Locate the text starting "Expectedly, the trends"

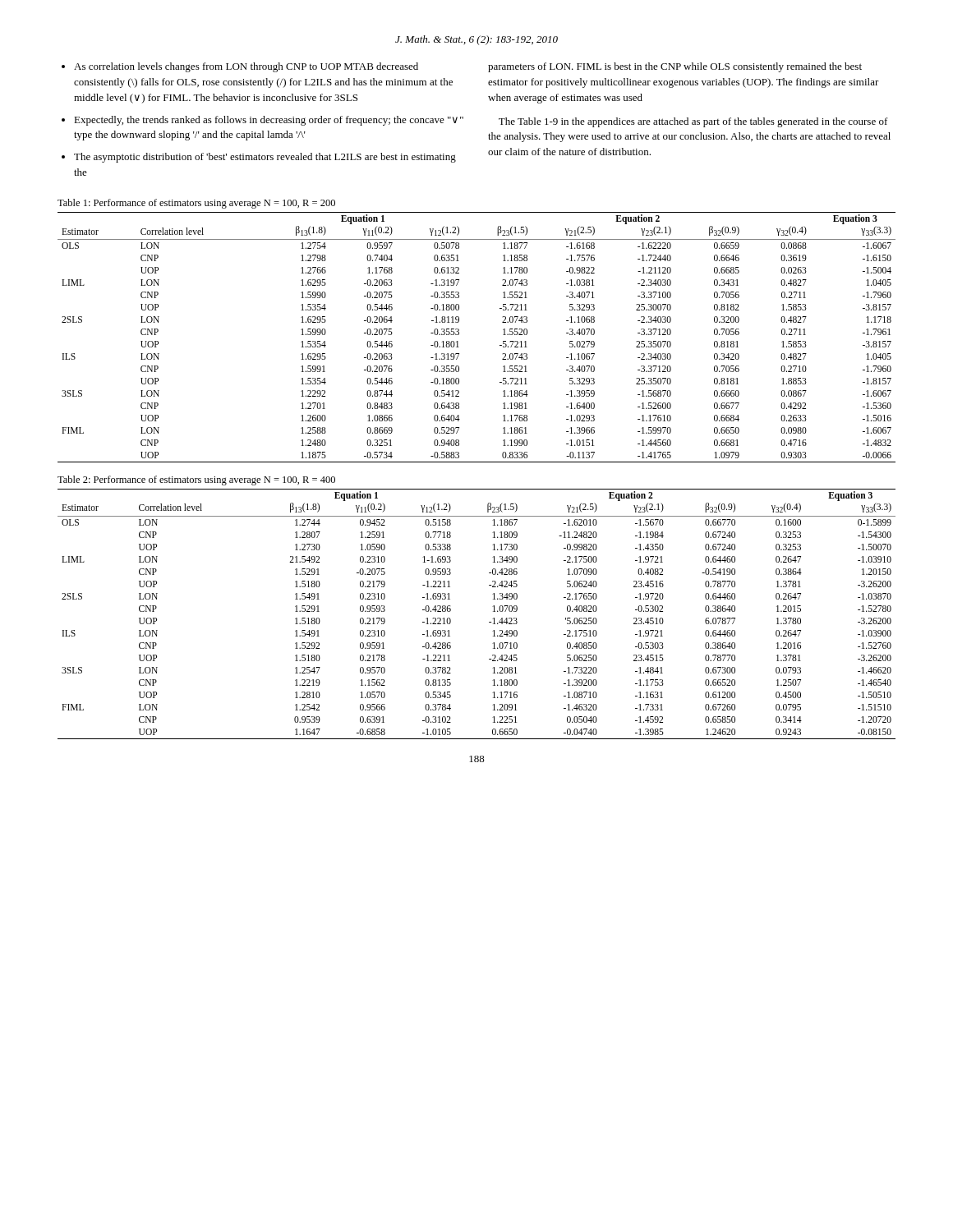tap(269, 127)
